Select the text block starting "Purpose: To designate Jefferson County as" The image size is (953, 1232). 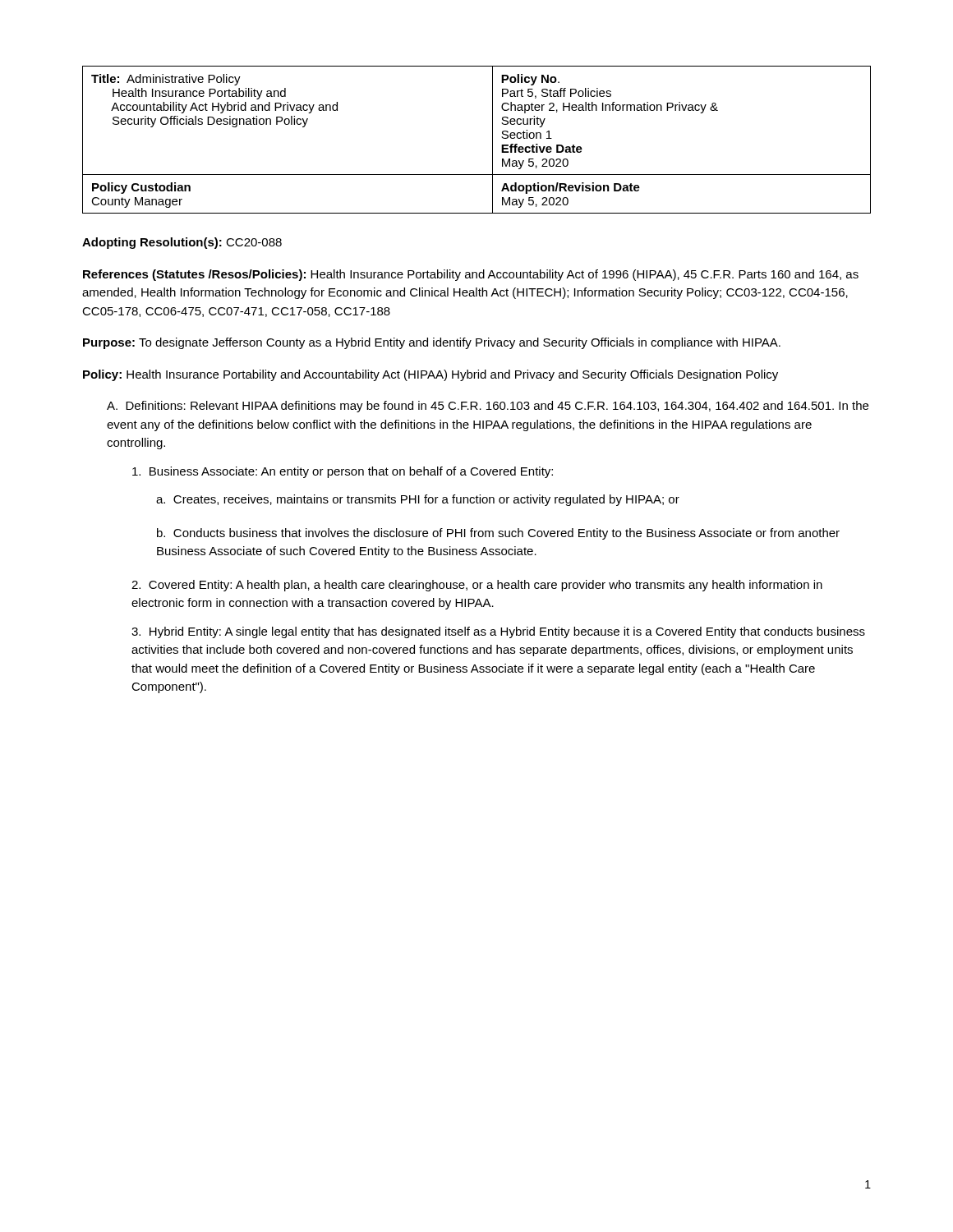click(432, 342)
